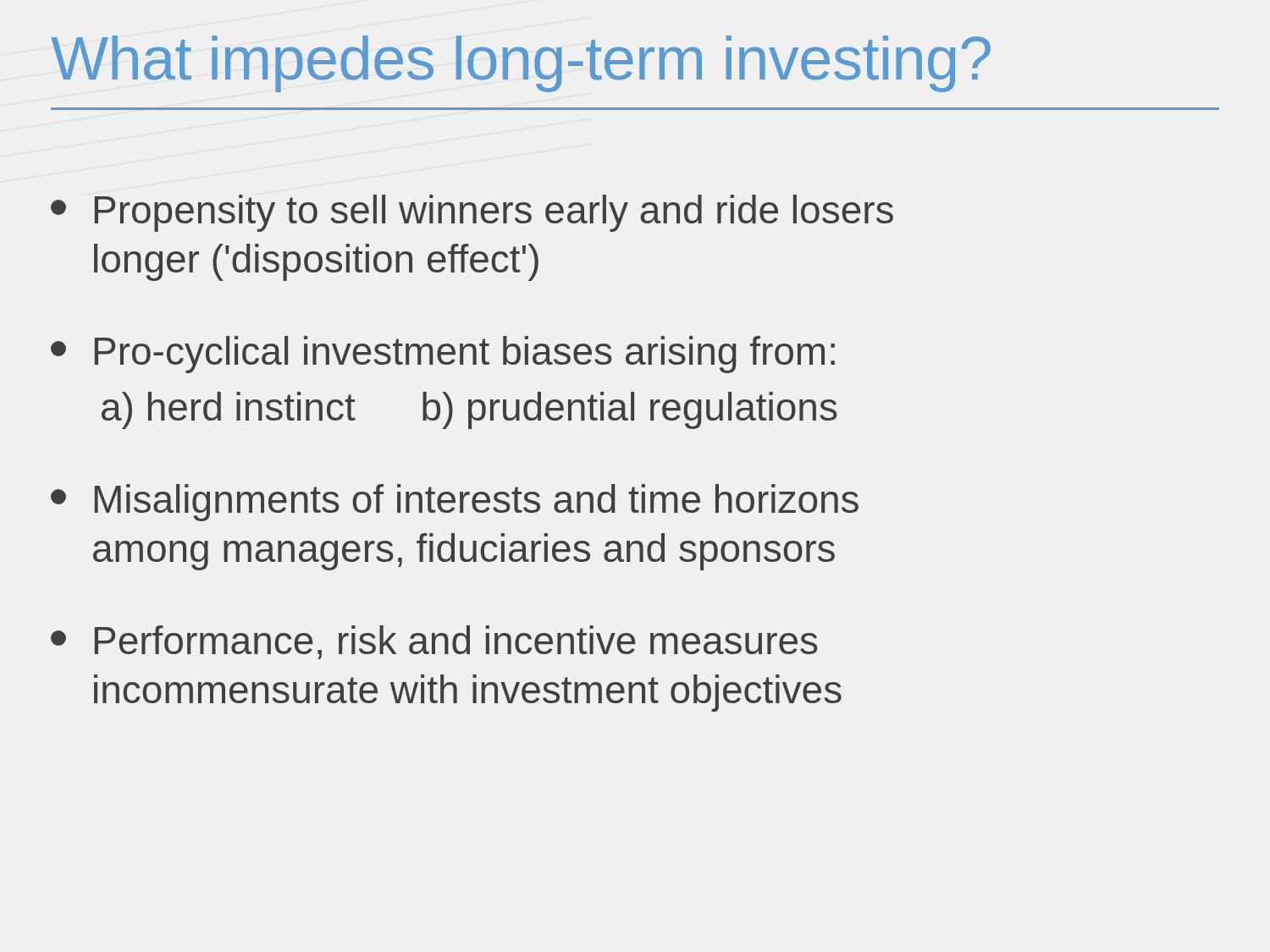Locate the block of text that opens with "Misalignments of interests and time horizonsamong managers, fiduciaries"
Screen dimensions: 952x1270
click(635, 524)
